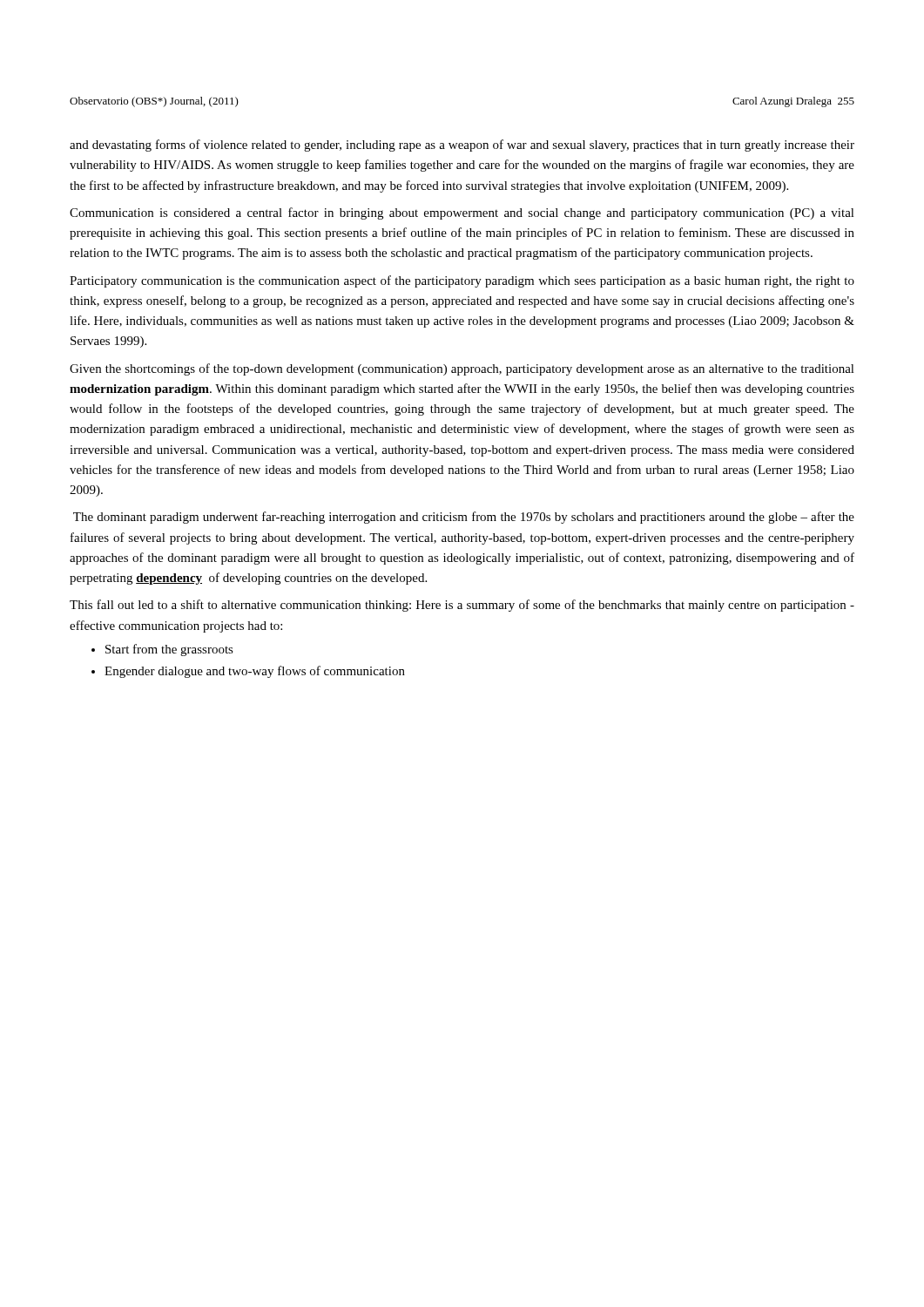
Task: Locate the block of text that opens with "Participatory communication is the communication aspect"
Action: click(x=462, y=311)
